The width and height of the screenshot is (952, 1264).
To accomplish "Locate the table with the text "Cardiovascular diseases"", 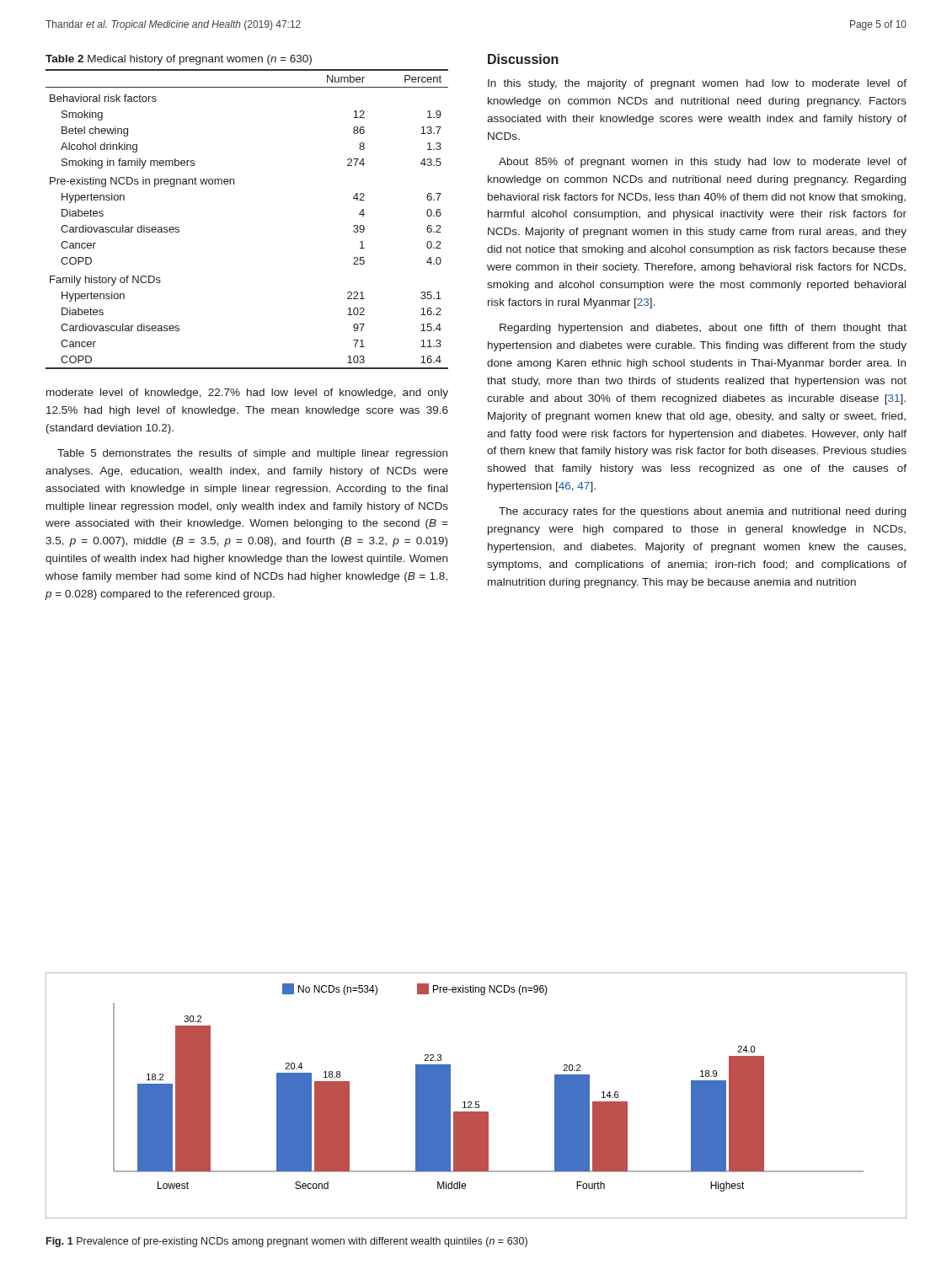I will 247,219.
